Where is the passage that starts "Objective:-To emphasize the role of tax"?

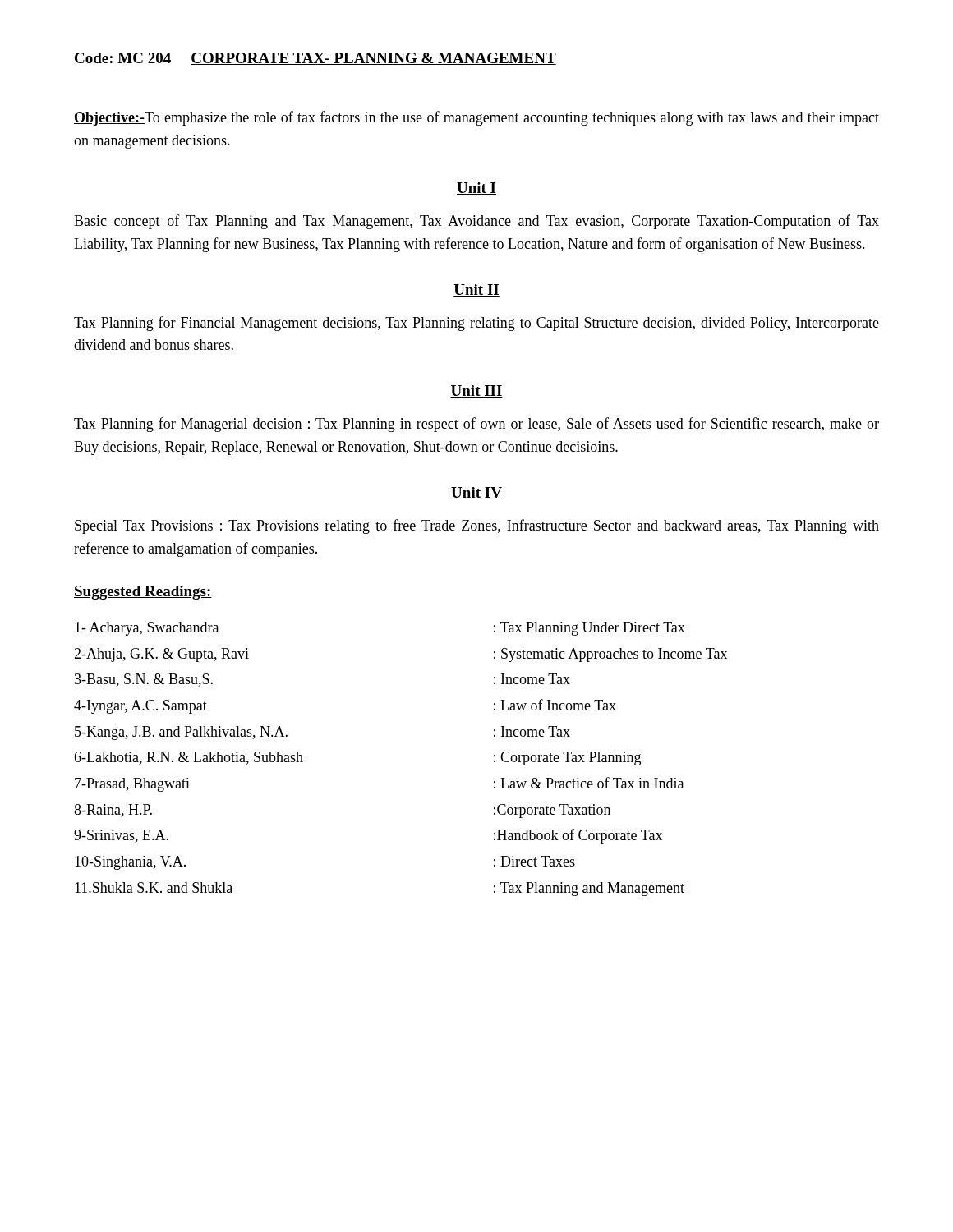(476, 129)
